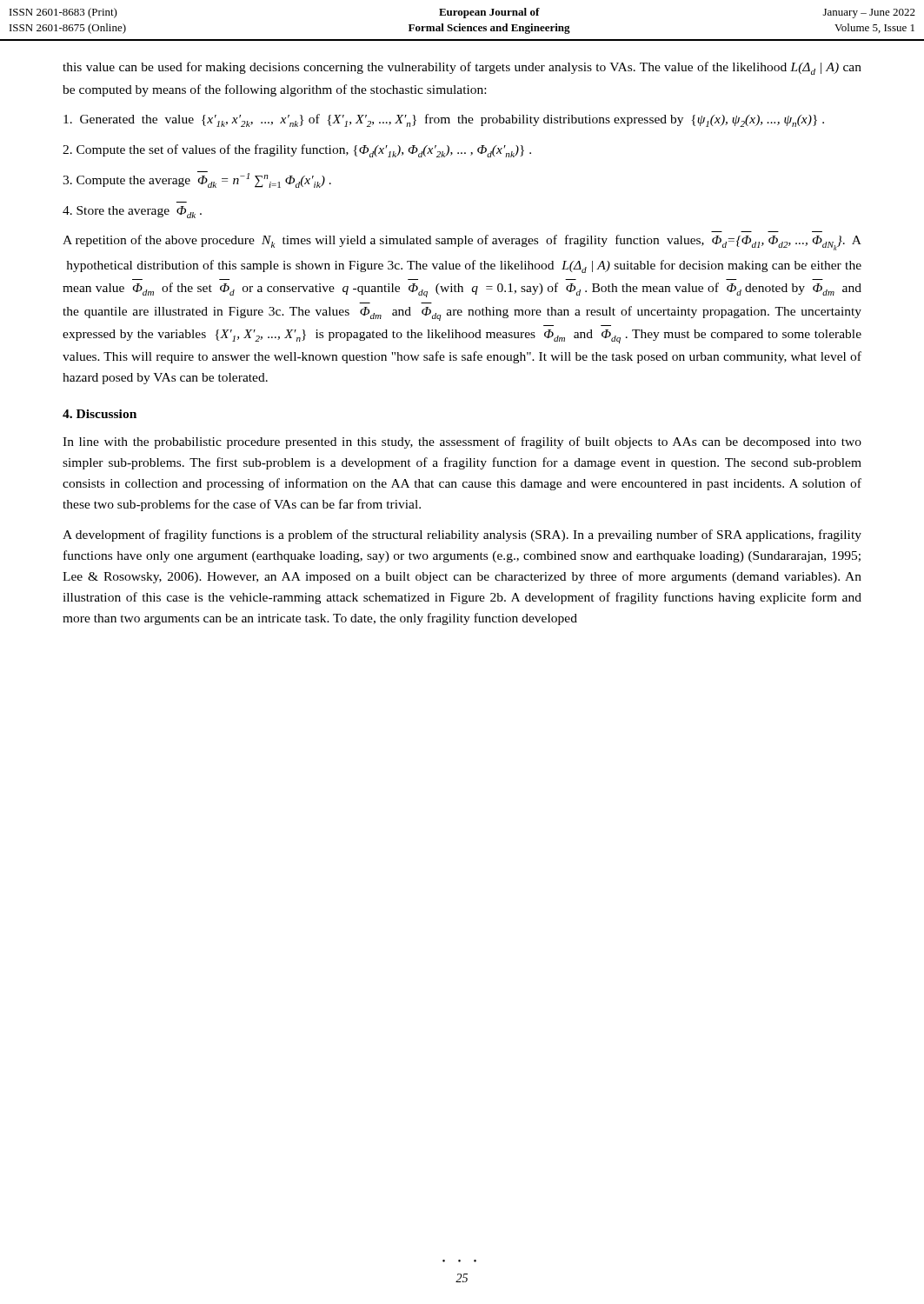The image size is (924, 1304).
Task: Select the passage starting "Generated the value {x′1k, x′2k,"
Action: click(444, 120)
